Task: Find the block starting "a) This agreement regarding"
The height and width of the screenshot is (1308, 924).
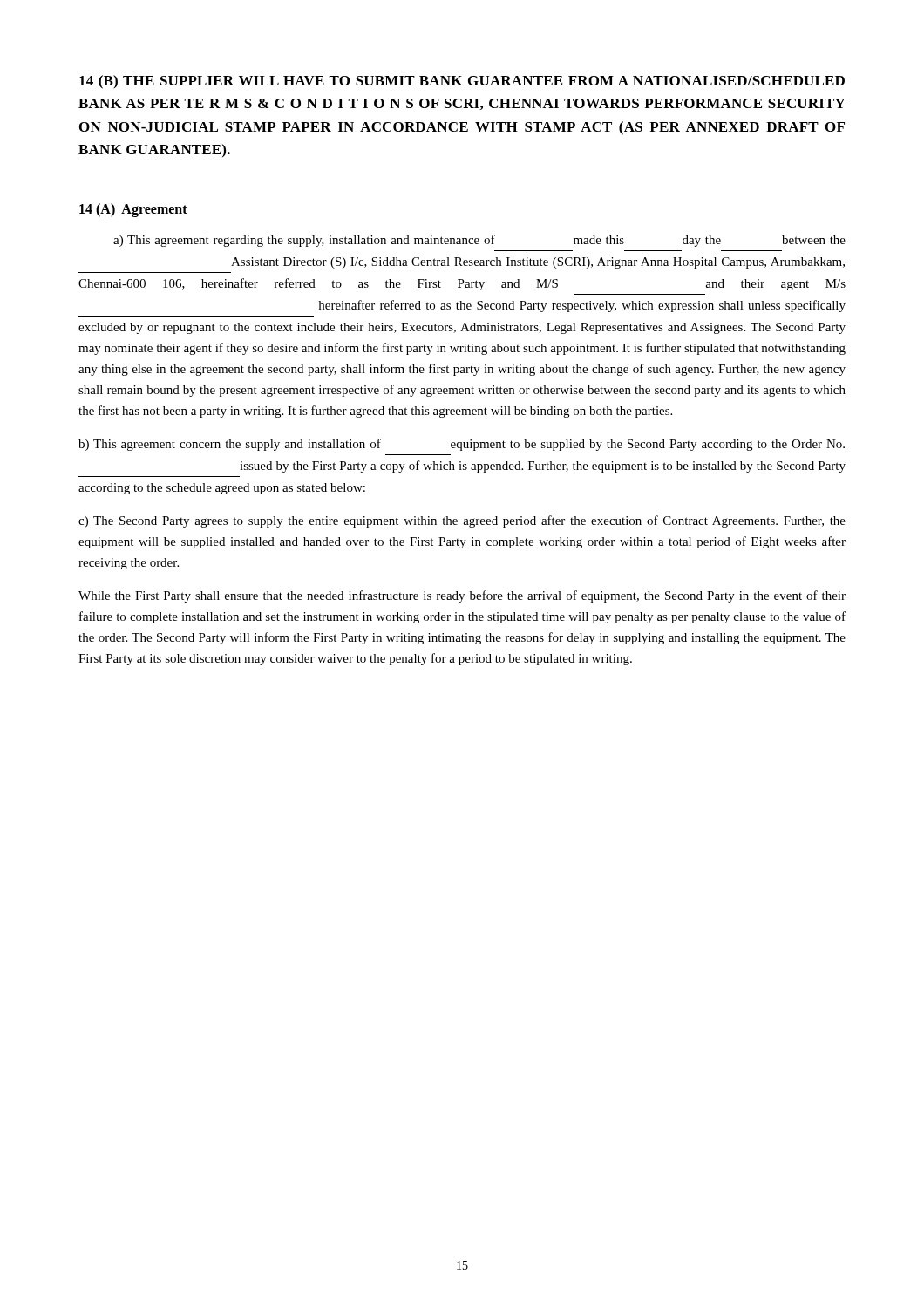Action: point(462,324)
